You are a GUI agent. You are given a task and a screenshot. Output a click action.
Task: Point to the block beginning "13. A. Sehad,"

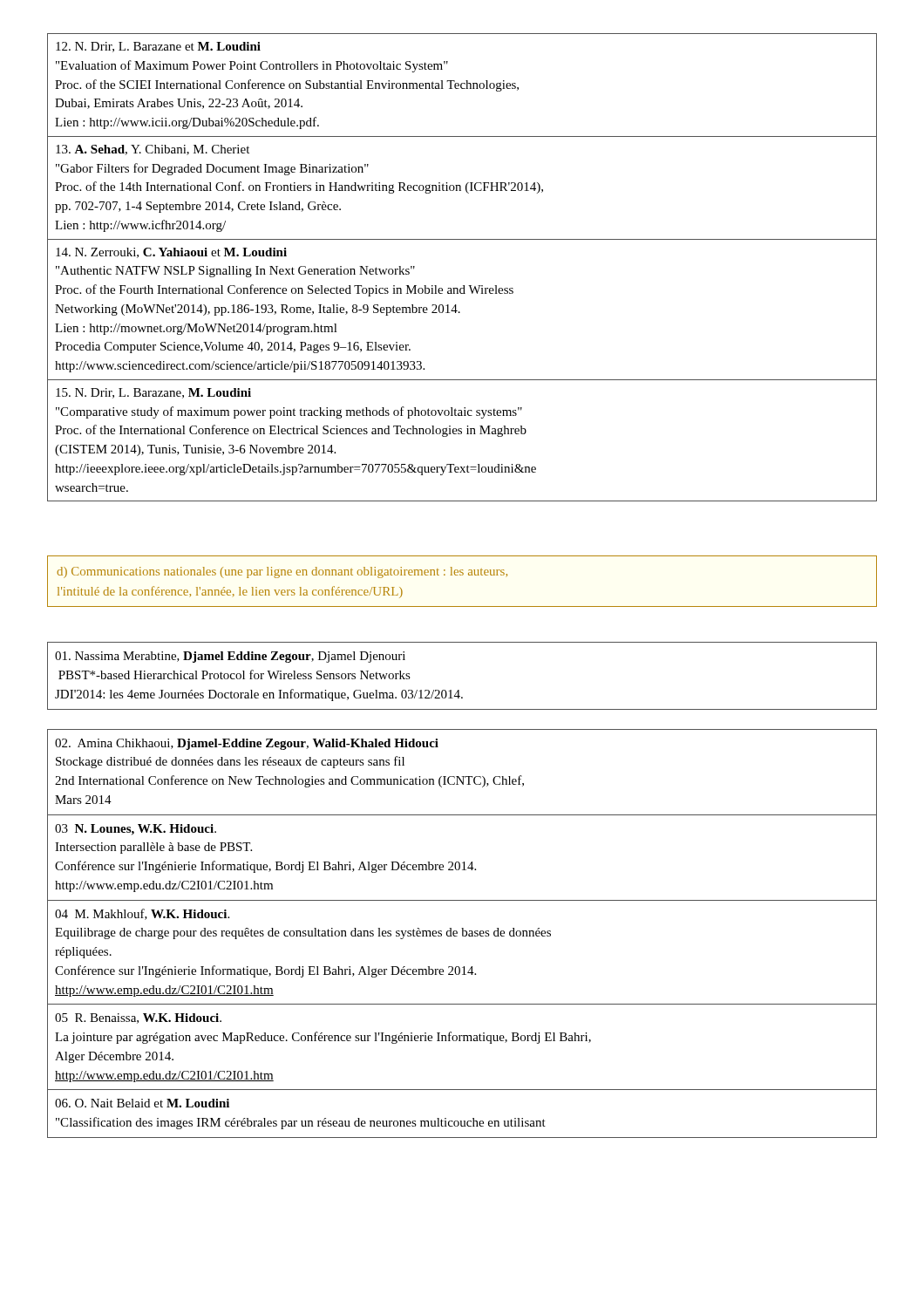pos(462,188)
